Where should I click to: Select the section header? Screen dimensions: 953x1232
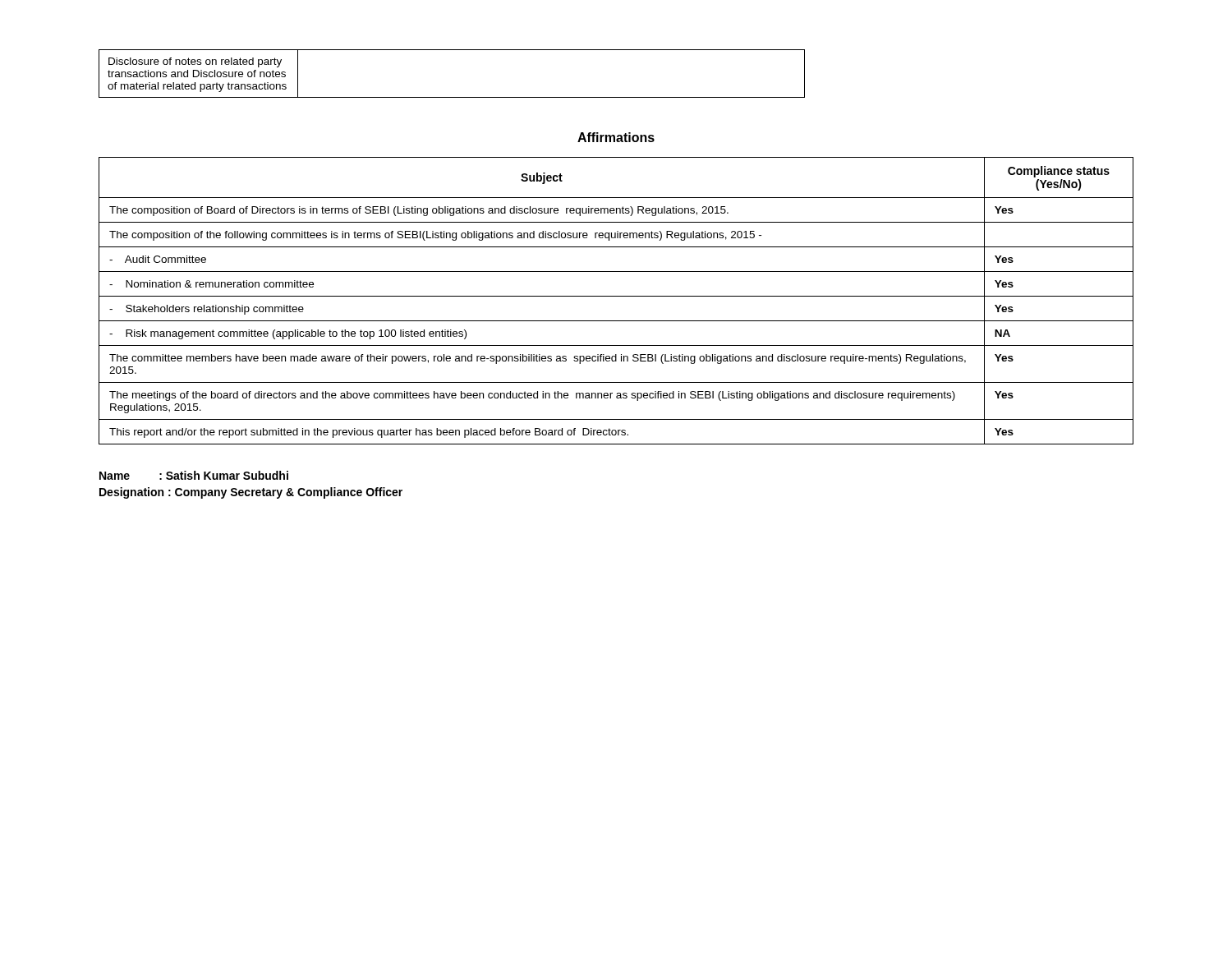point(616,138)
